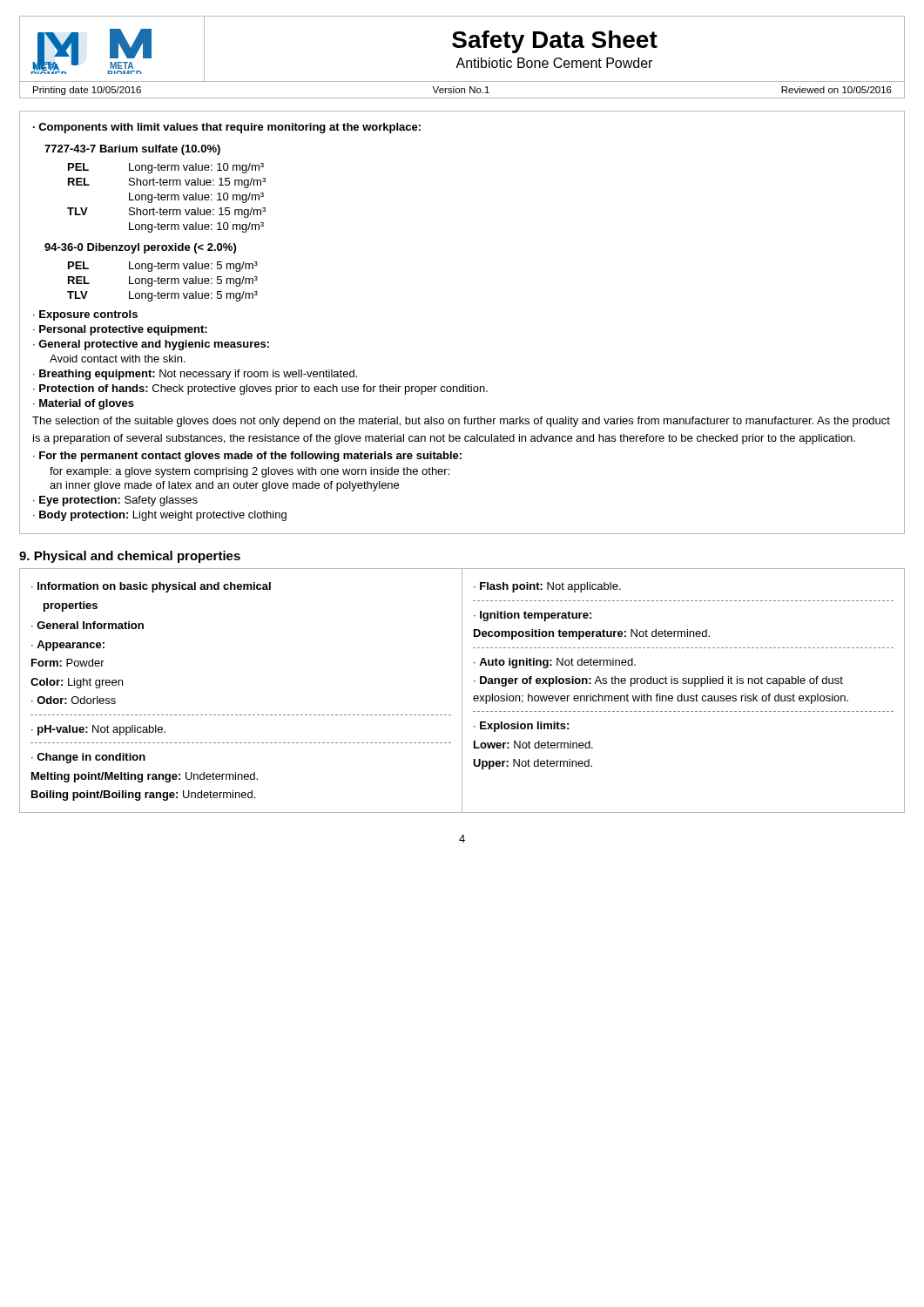This screenshot has width=924, height=1307.
Task: Click the passage that begins "· General protective and hygienic"
Action: tap(151, 344)
